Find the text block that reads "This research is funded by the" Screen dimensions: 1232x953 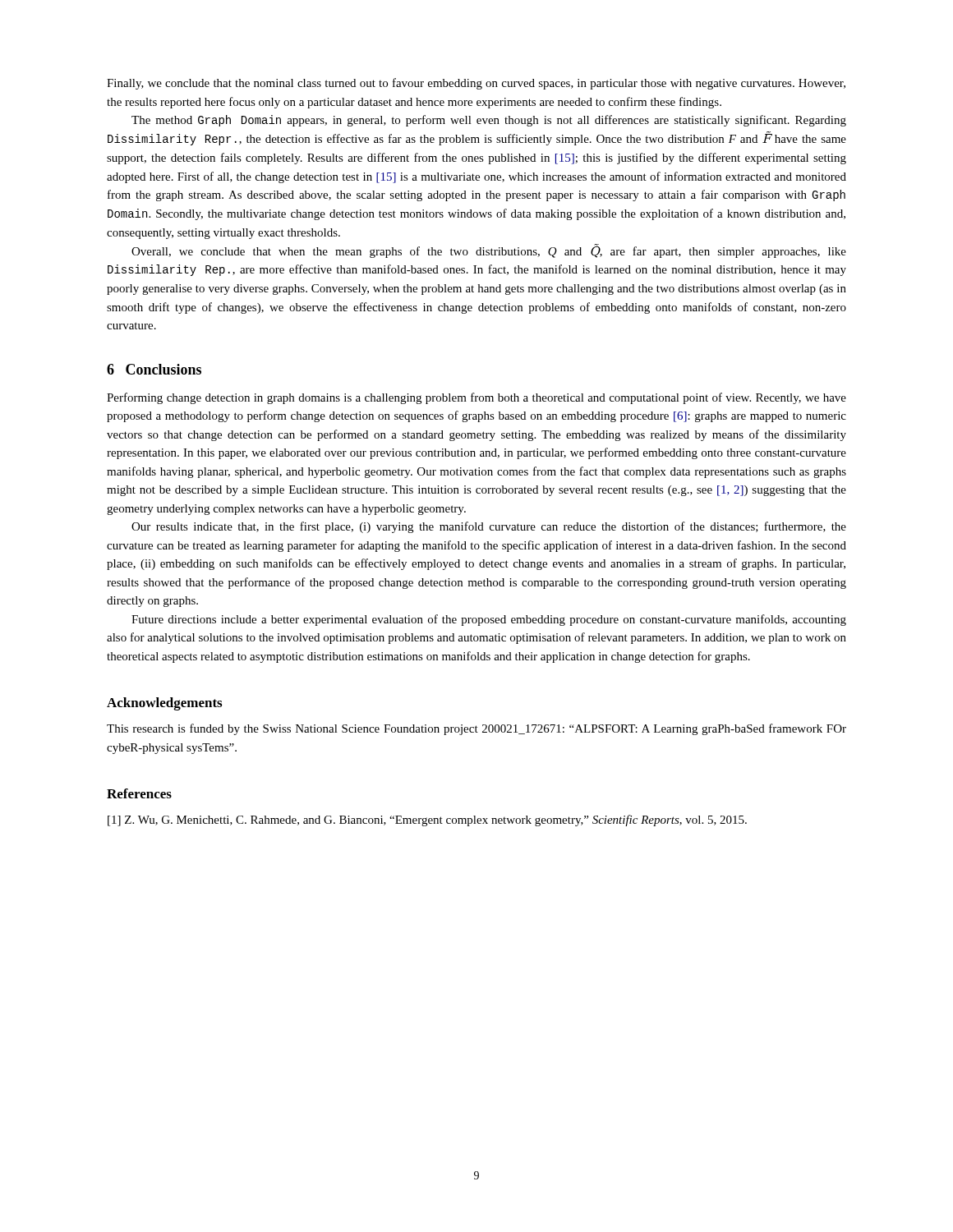476,738
